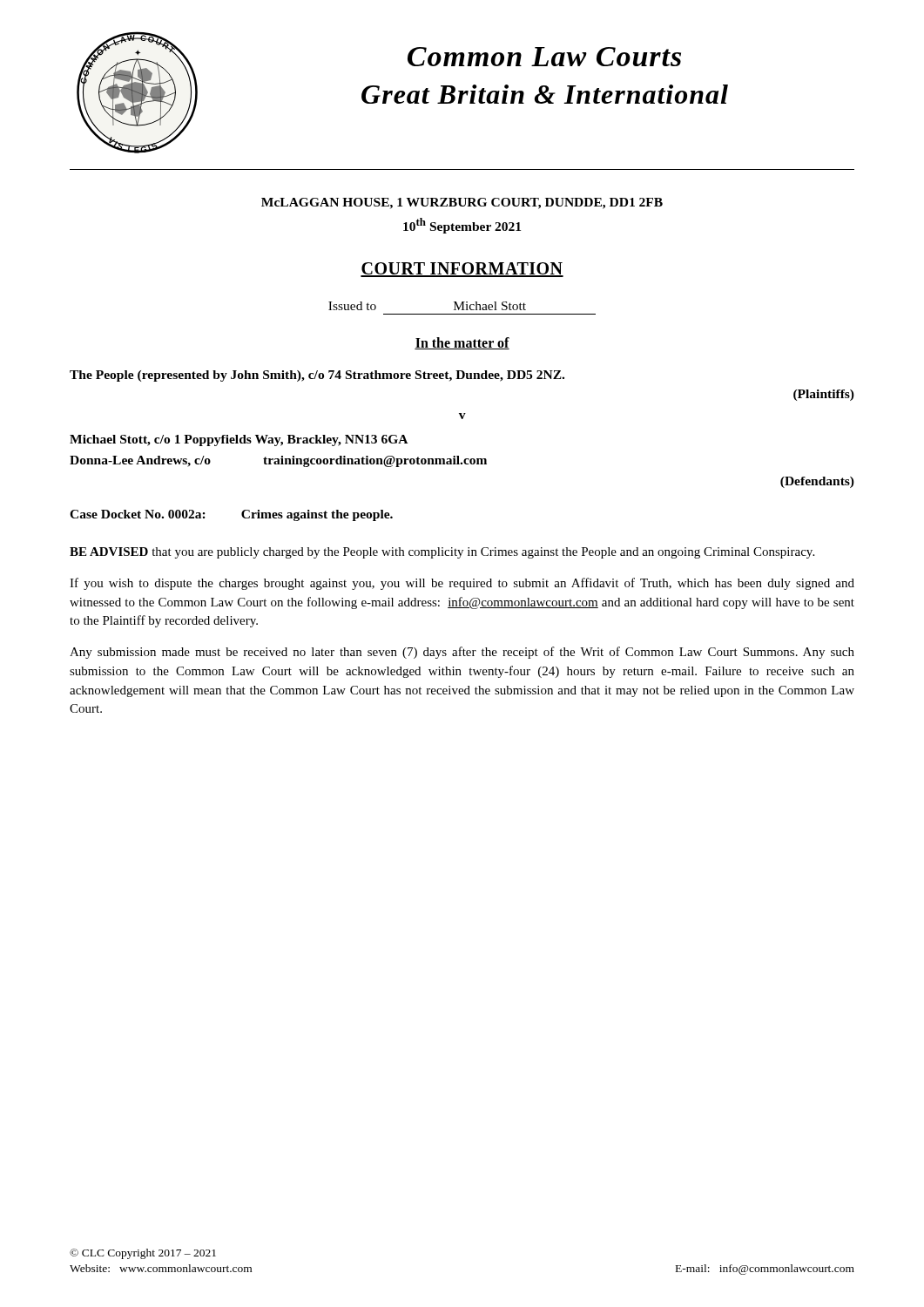Find the passage starting "Michael Stott, c/o"
Viewport: 924px width, 1307px height.
[x=239, y=439]
